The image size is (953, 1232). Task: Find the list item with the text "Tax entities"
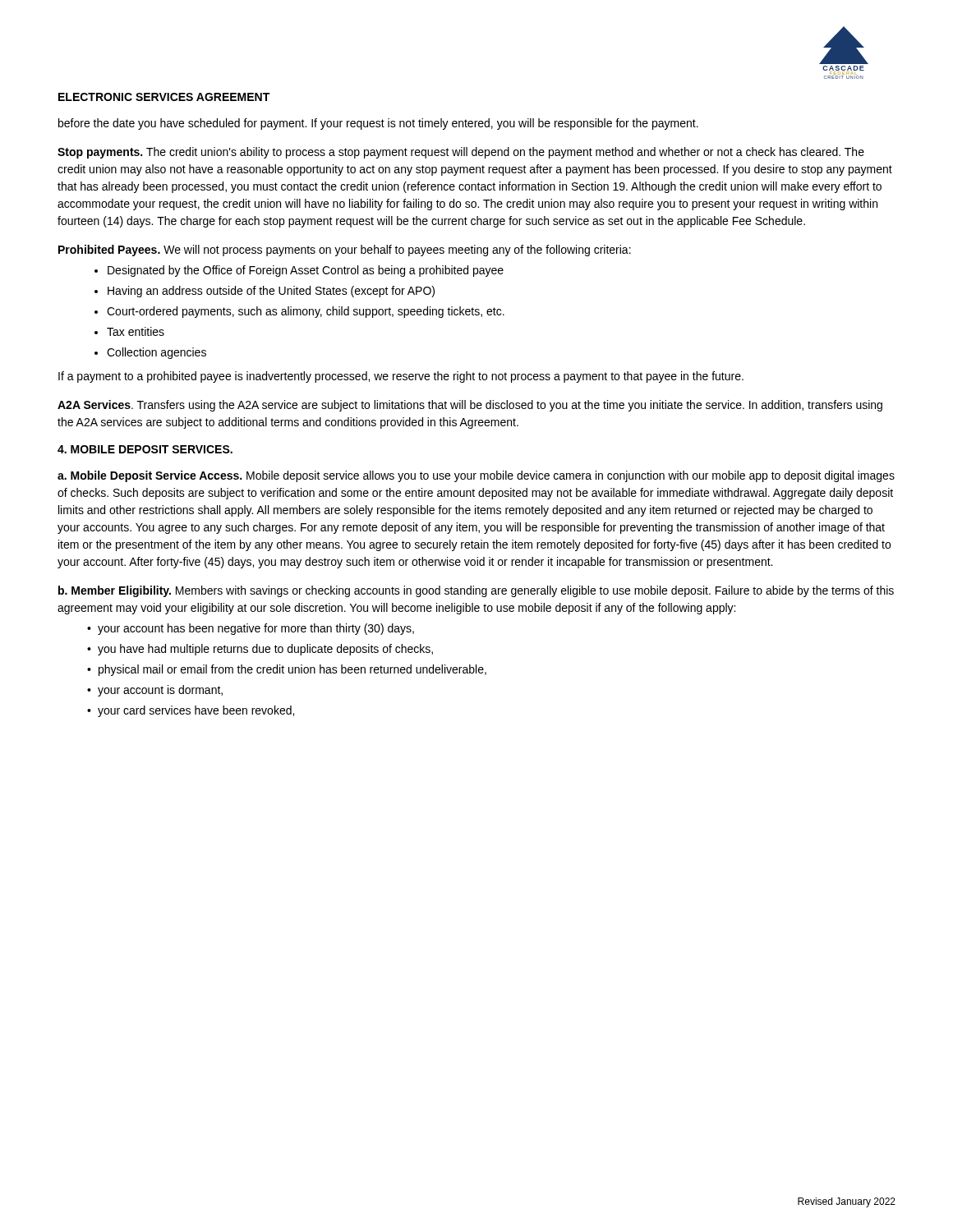coord(129,331)
